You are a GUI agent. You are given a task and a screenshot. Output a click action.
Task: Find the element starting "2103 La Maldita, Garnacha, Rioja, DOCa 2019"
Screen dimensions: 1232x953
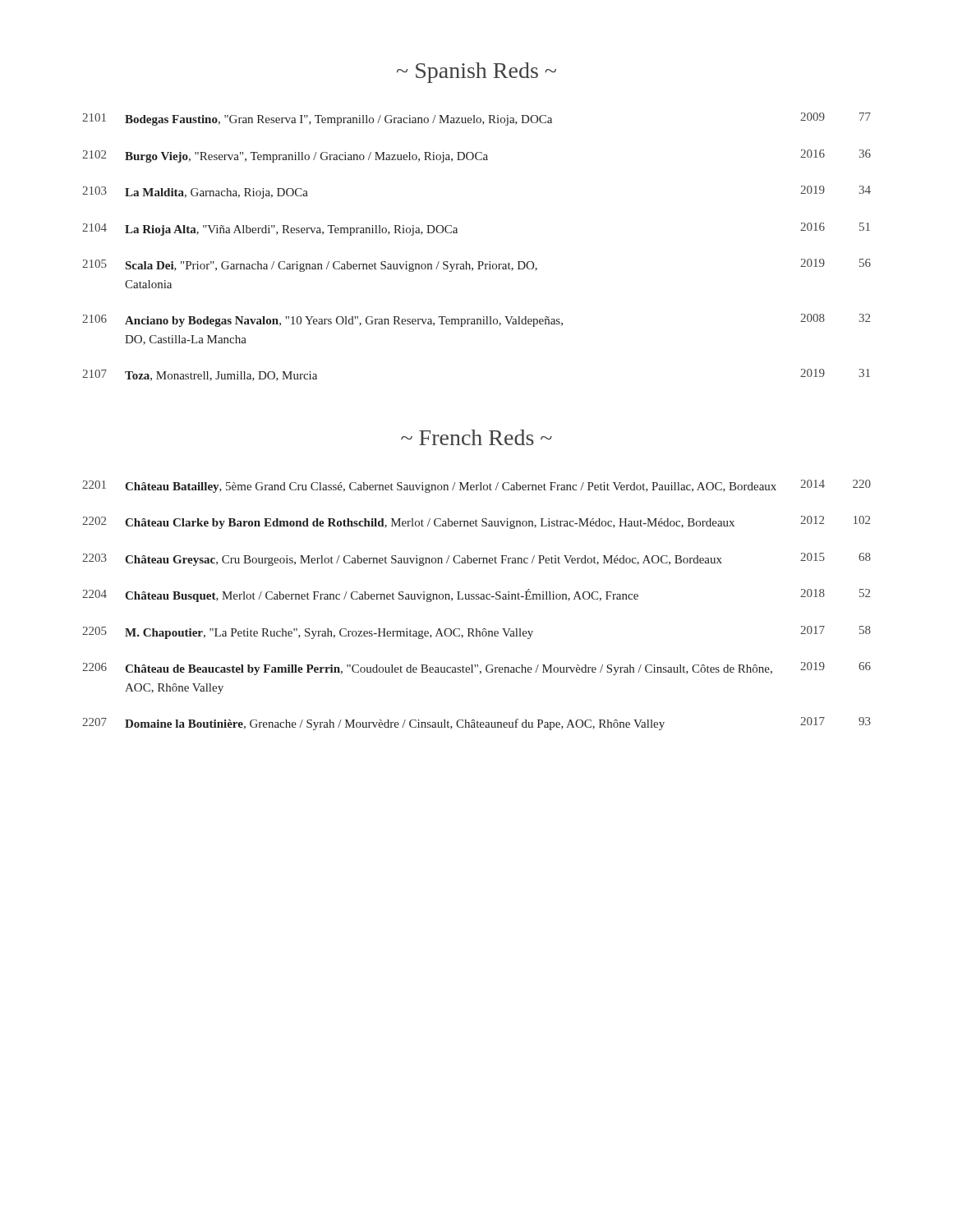coord(217,191)
